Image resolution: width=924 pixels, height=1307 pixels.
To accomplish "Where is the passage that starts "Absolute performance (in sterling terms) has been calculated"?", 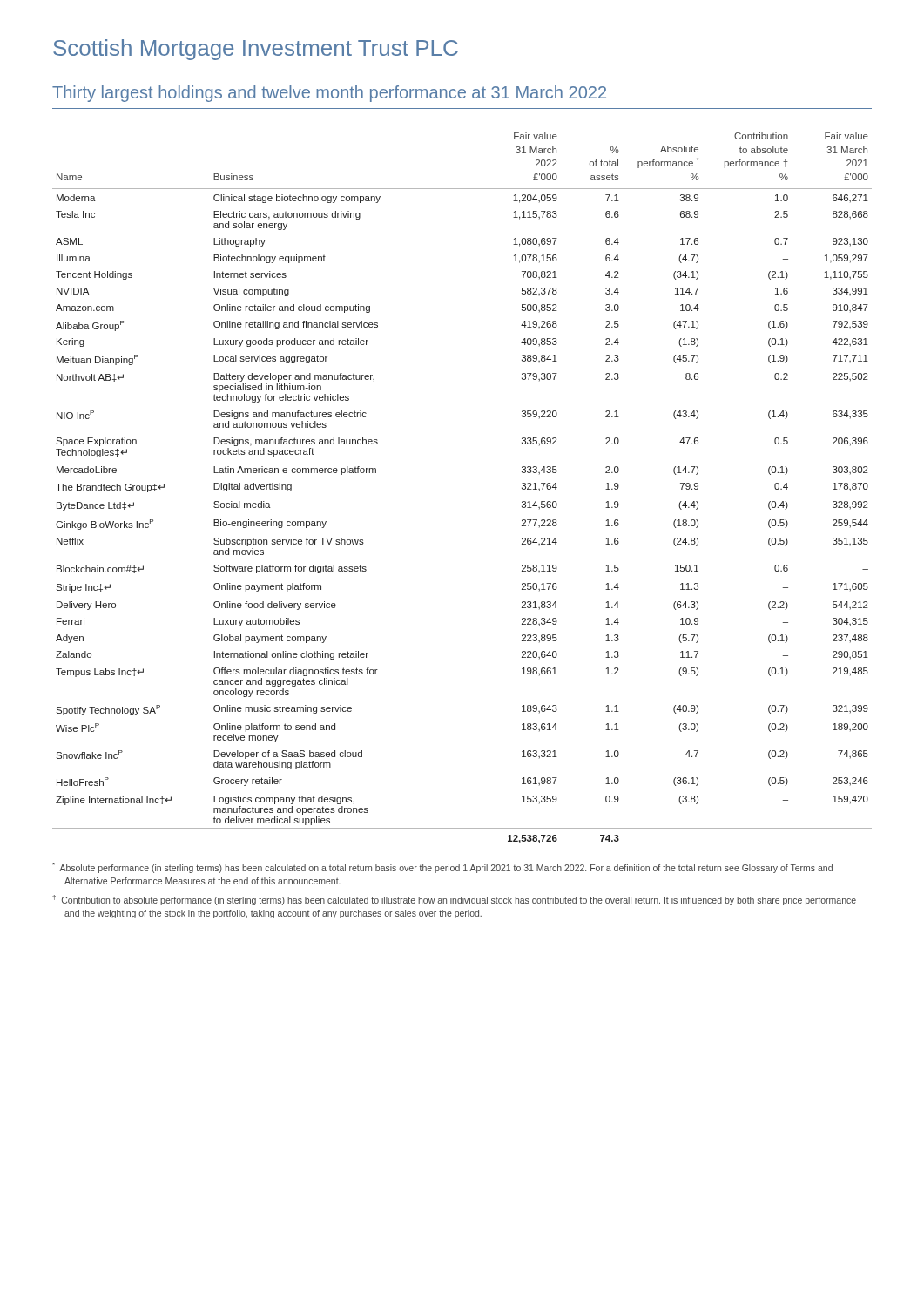I will pyautogui.click(x=462, y=875).
